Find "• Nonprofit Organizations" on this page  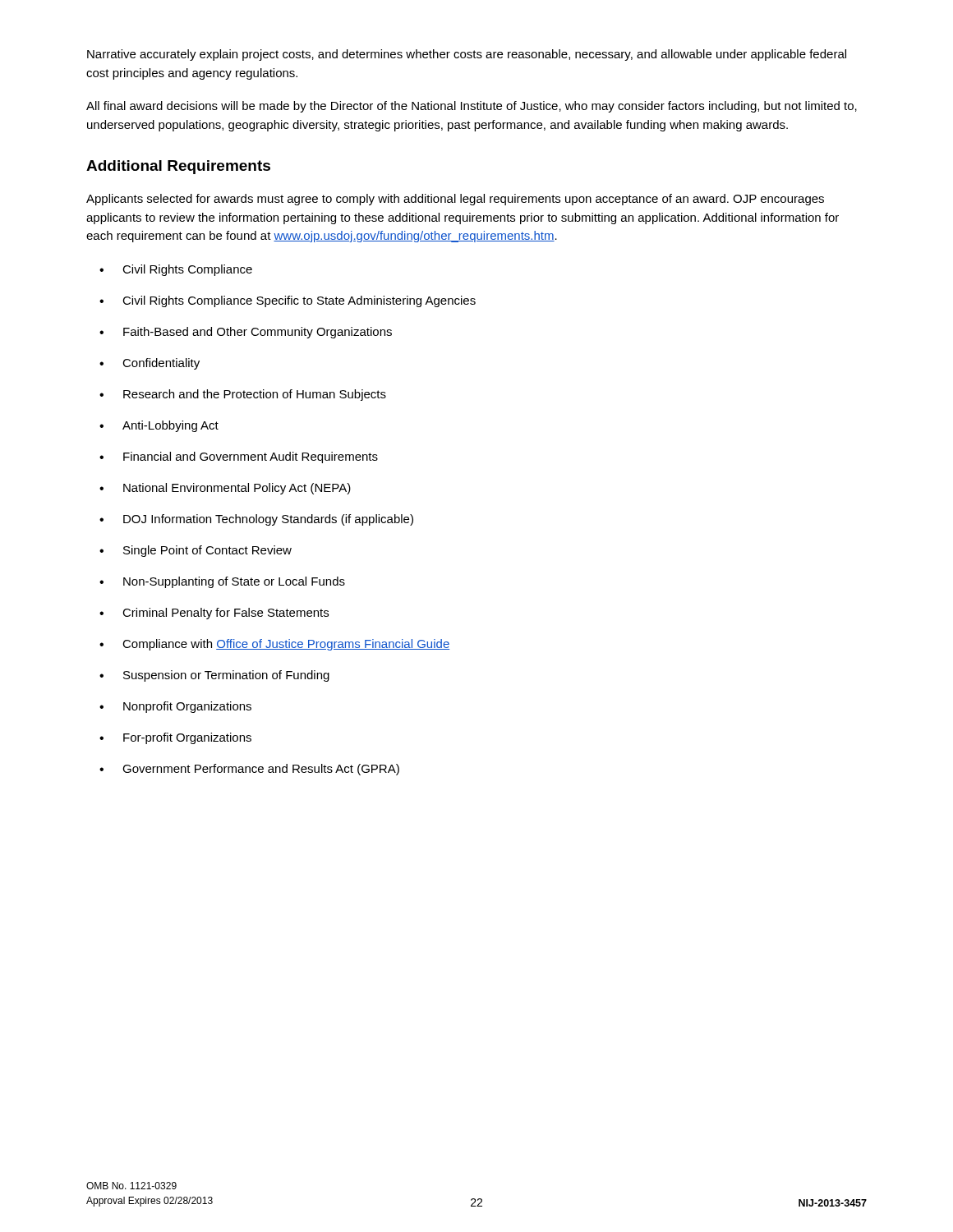(x=176, y=707)
